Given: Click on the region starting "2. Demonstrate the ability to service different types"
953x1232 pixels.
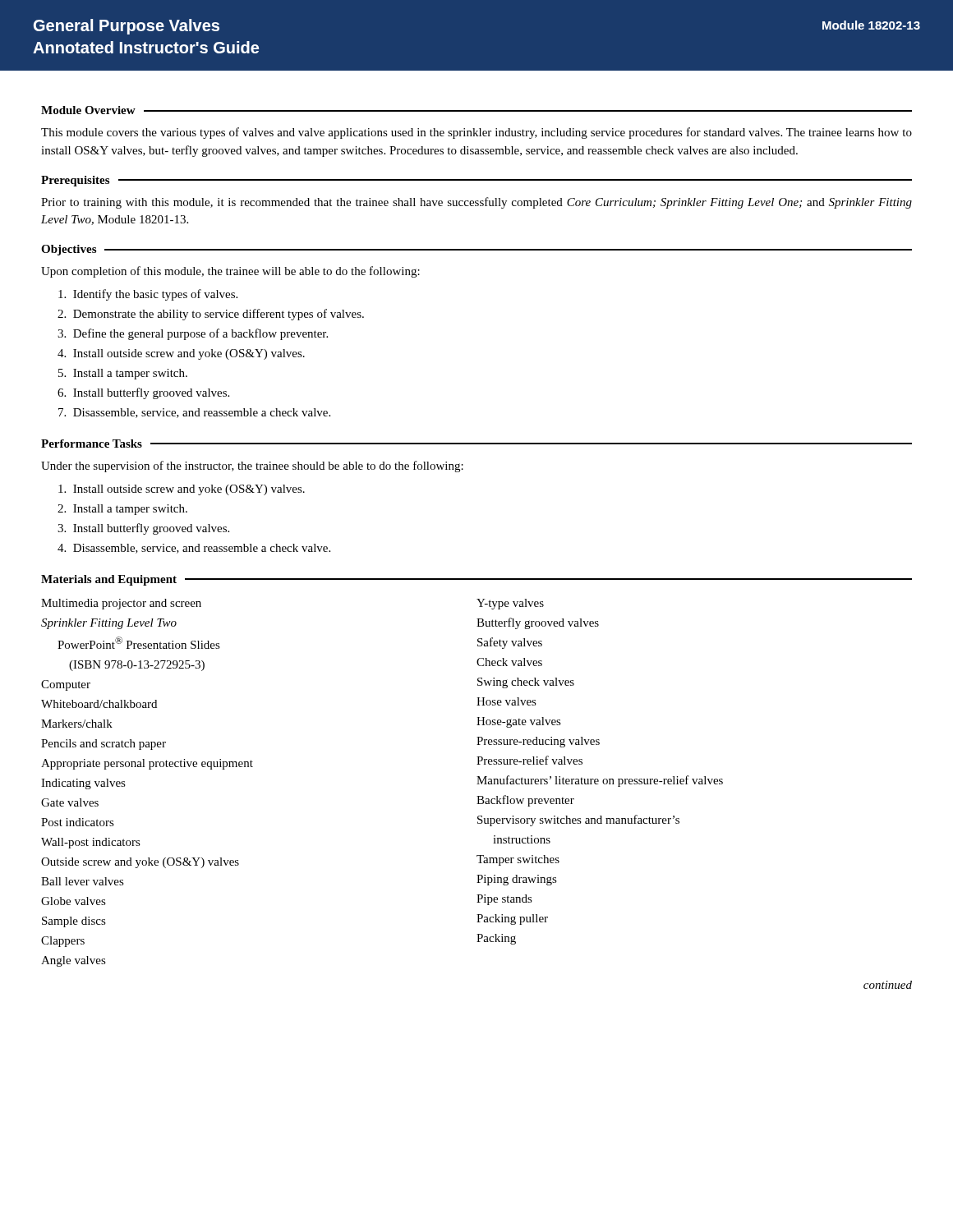Looking at the screenshot, I should point(211,314).
